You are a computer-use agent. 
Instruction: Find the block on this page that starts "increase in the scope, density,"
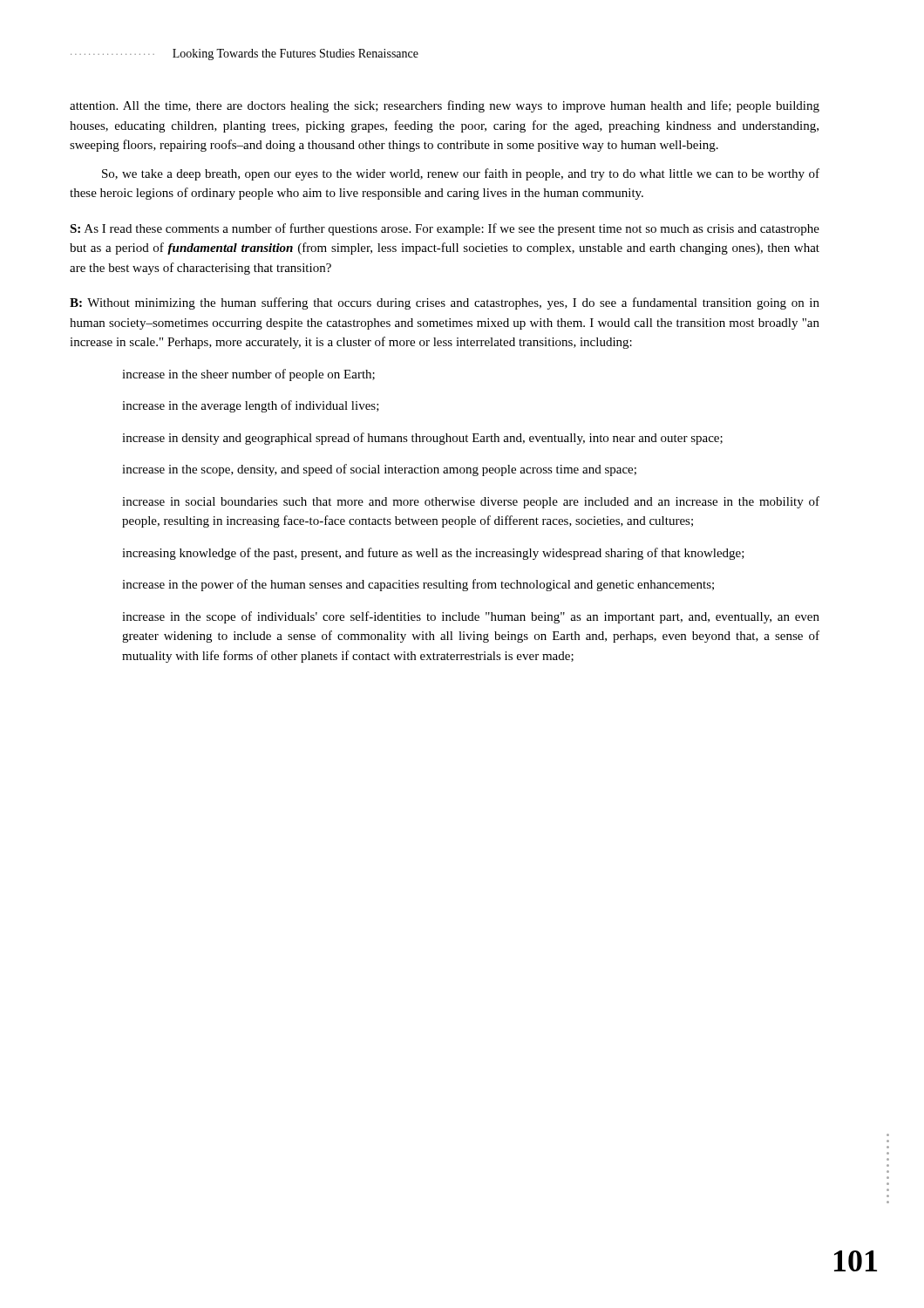click(x=380, y=469)
